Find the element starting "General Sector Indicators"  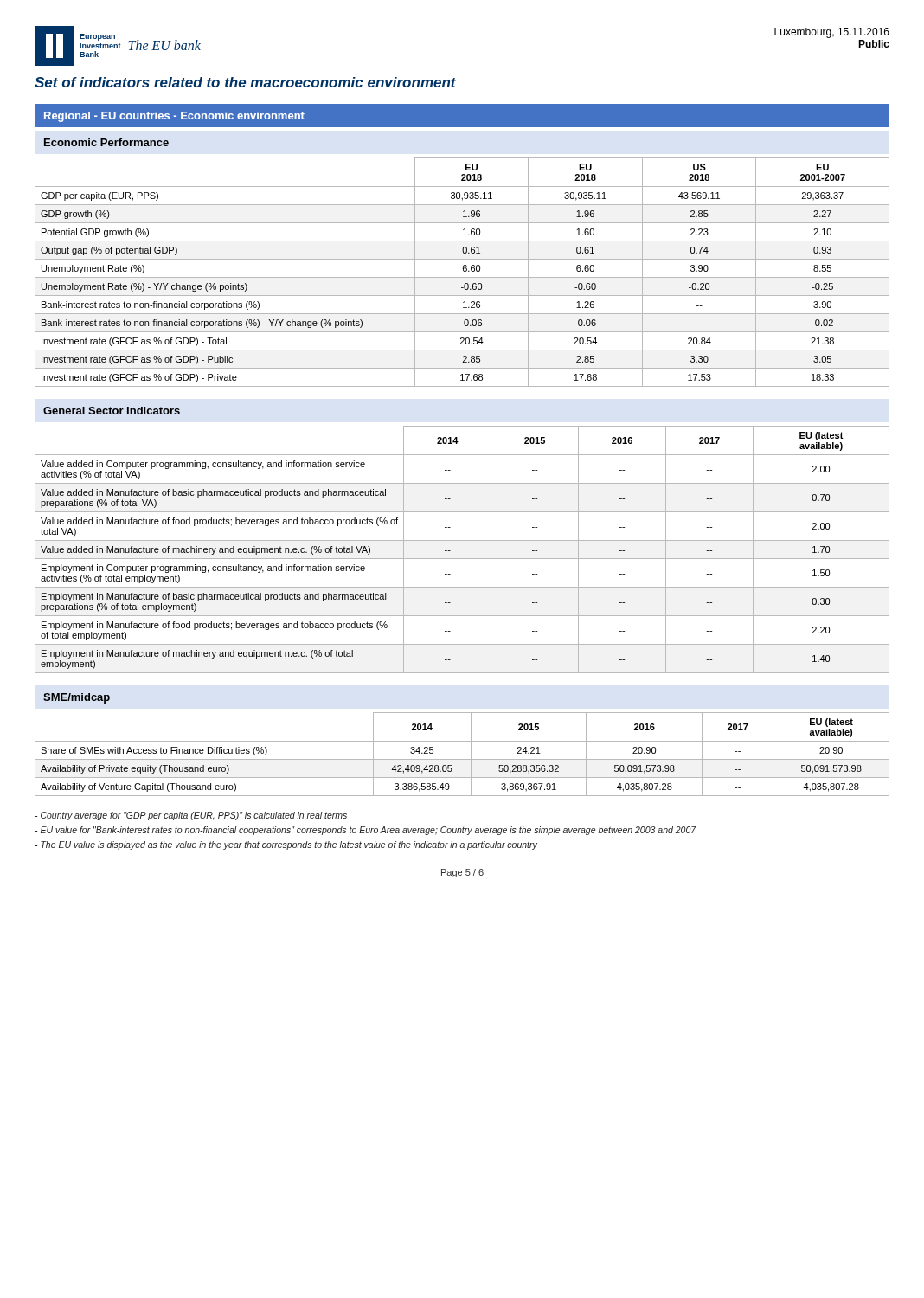coord(112,411)
